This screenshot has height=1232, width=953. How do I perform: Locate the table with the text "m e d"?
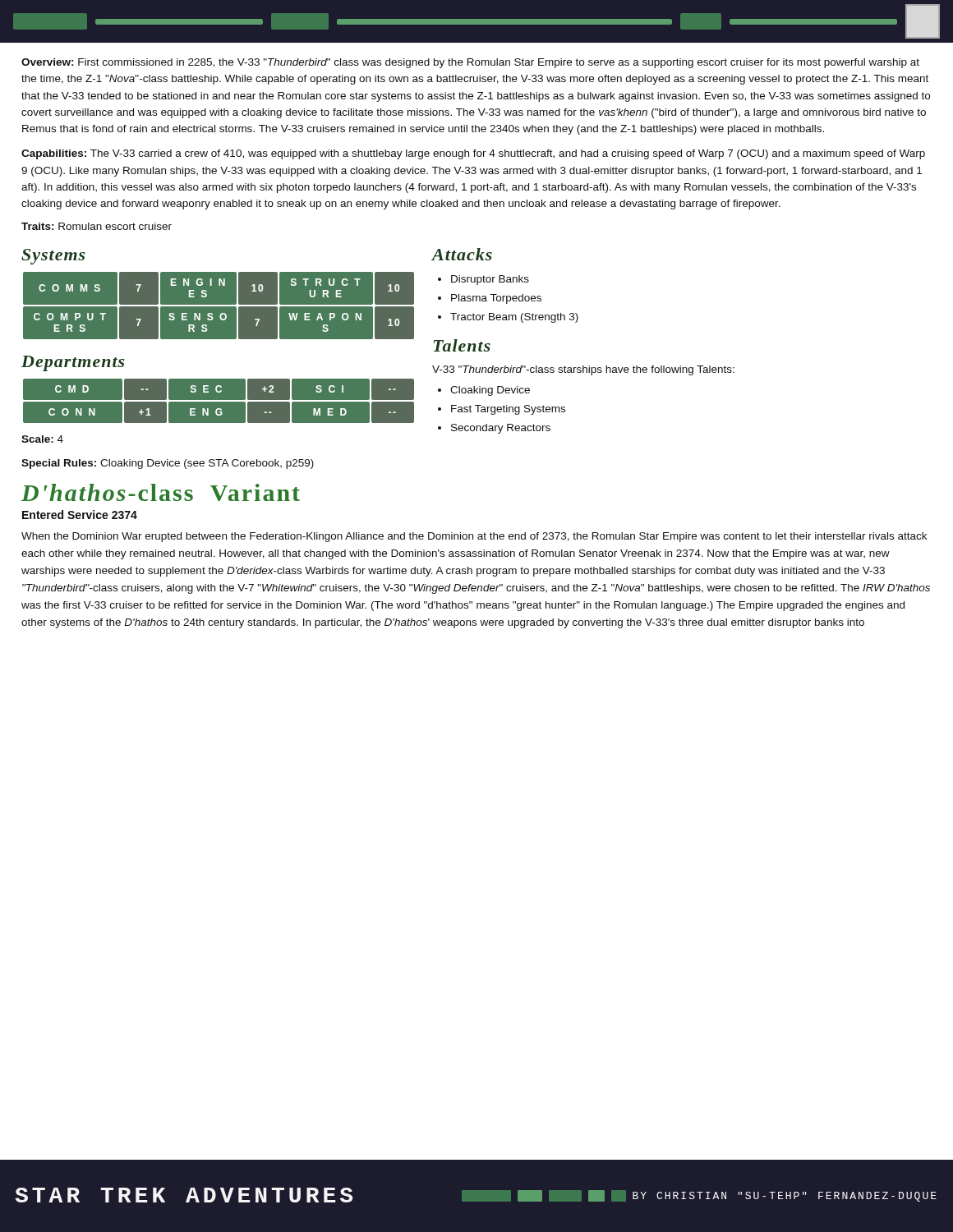pyautogui.click(x=219, y=401)
